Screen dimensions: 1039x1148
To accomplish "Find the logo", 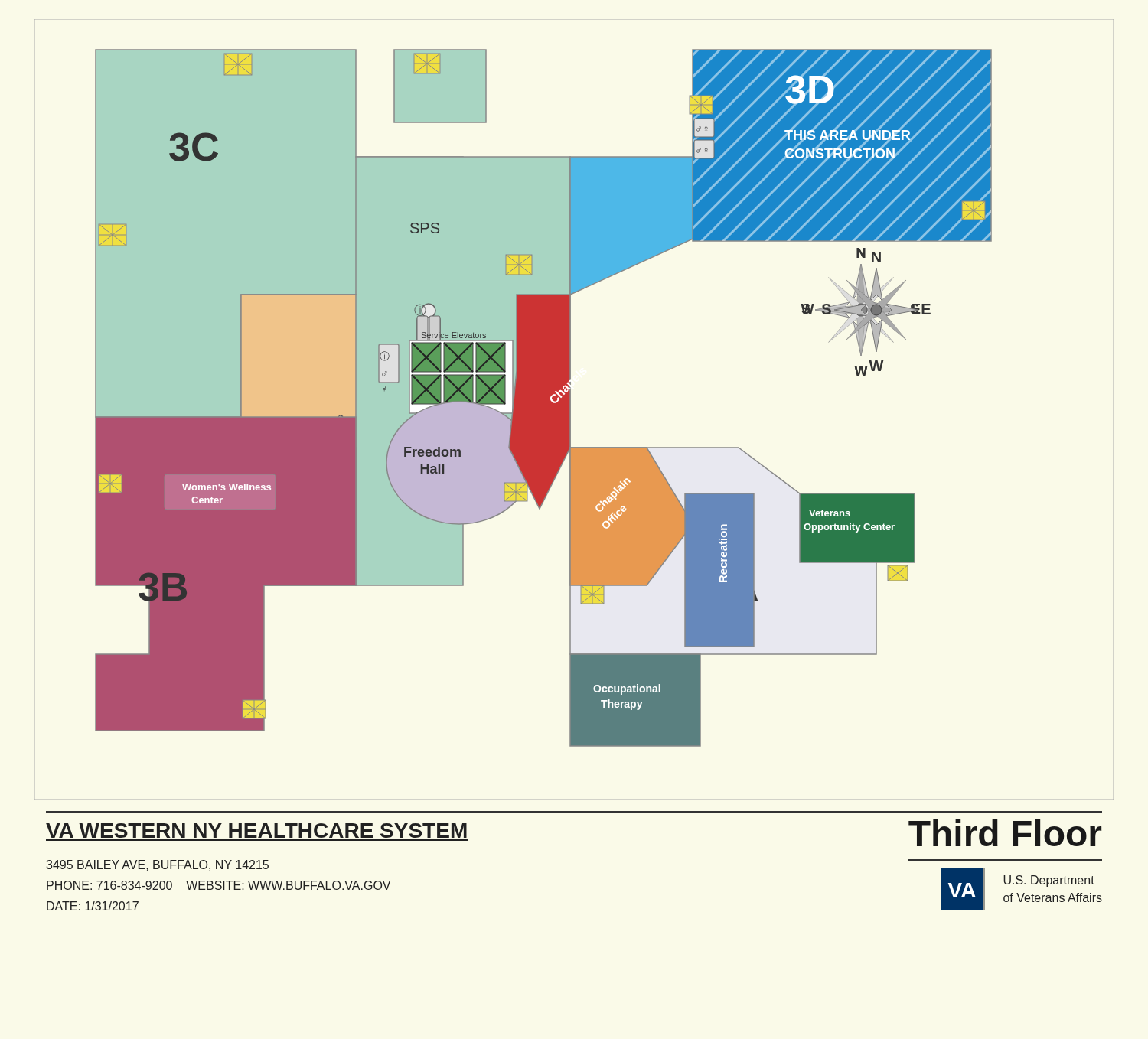I will click(x=1005, y=889).
